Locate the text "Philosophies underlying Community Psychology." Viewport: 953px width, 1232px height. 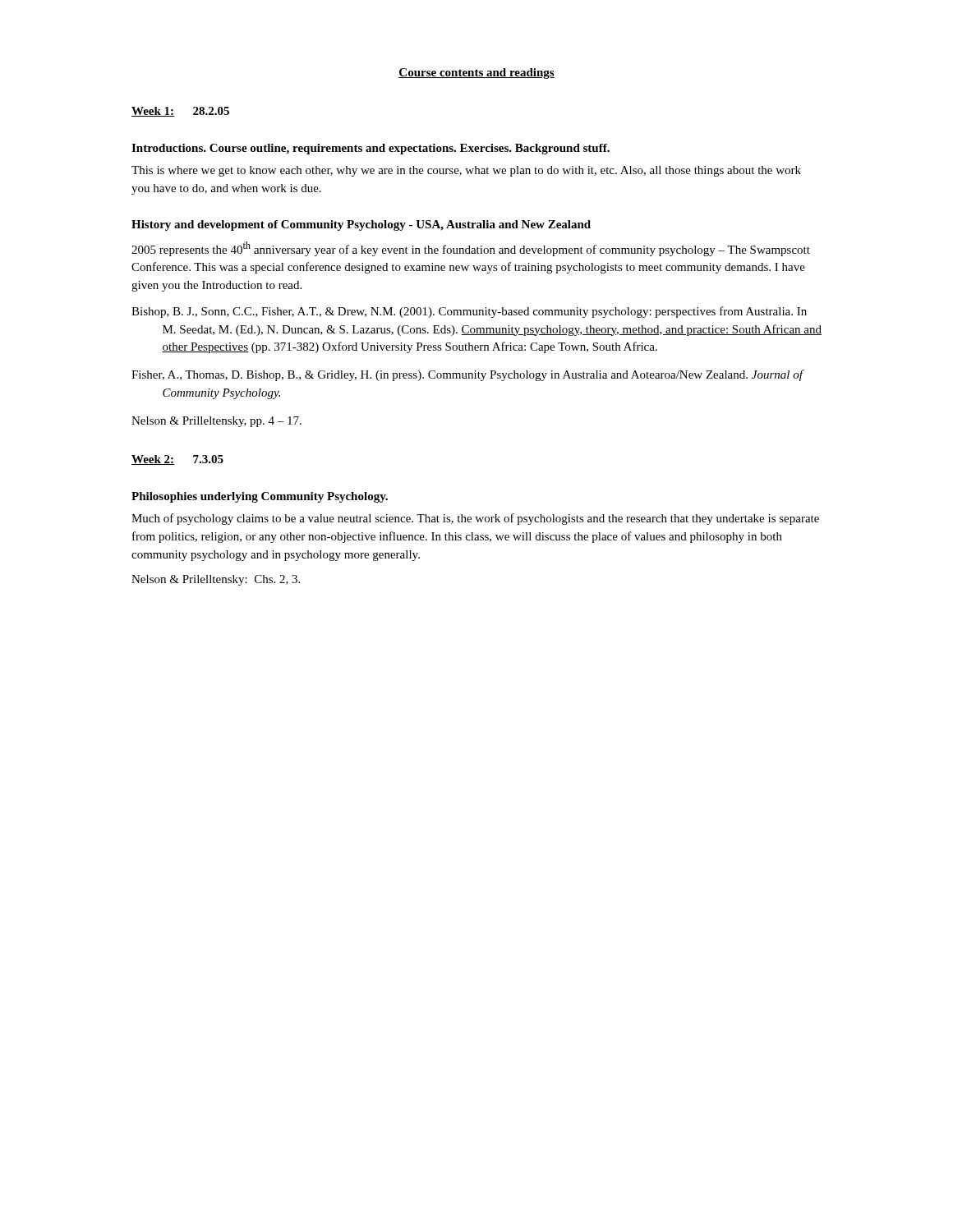pos(260,496)
